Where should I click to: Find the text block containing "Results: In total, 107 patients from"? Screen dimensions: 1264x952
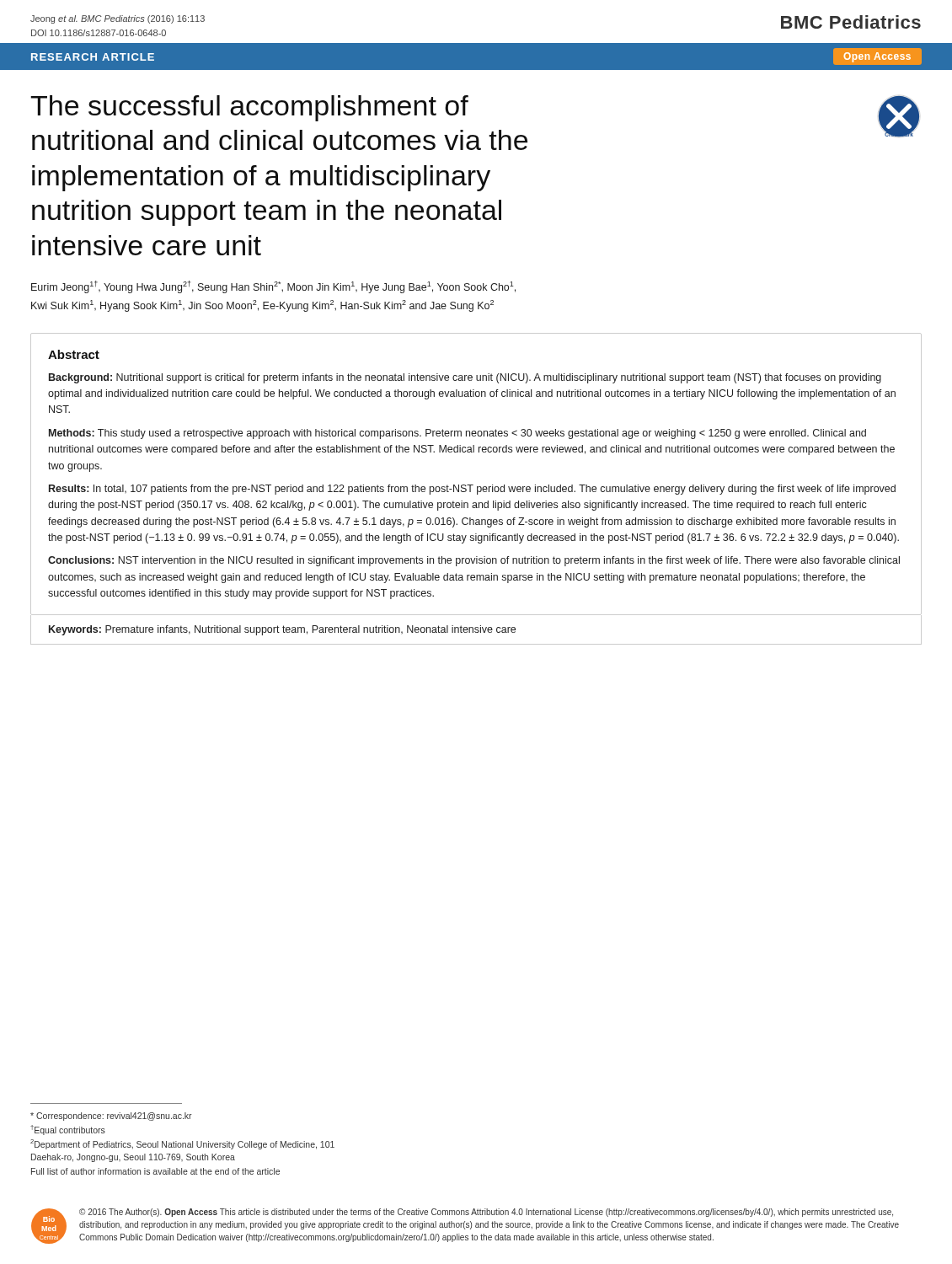[474, 513]
